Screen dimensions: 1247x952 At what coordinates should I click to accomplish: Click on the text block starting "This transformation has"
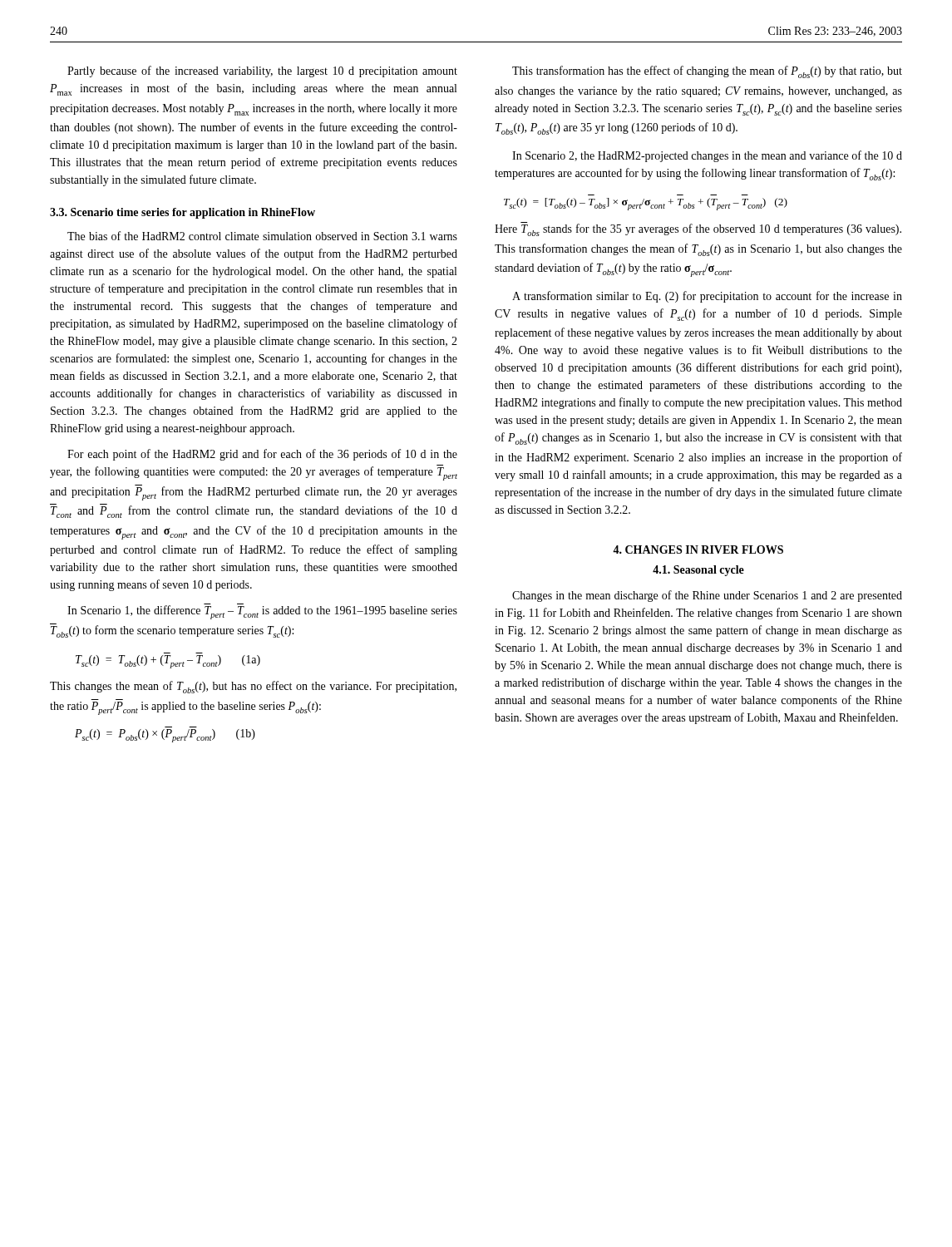(x=698, y=123)
